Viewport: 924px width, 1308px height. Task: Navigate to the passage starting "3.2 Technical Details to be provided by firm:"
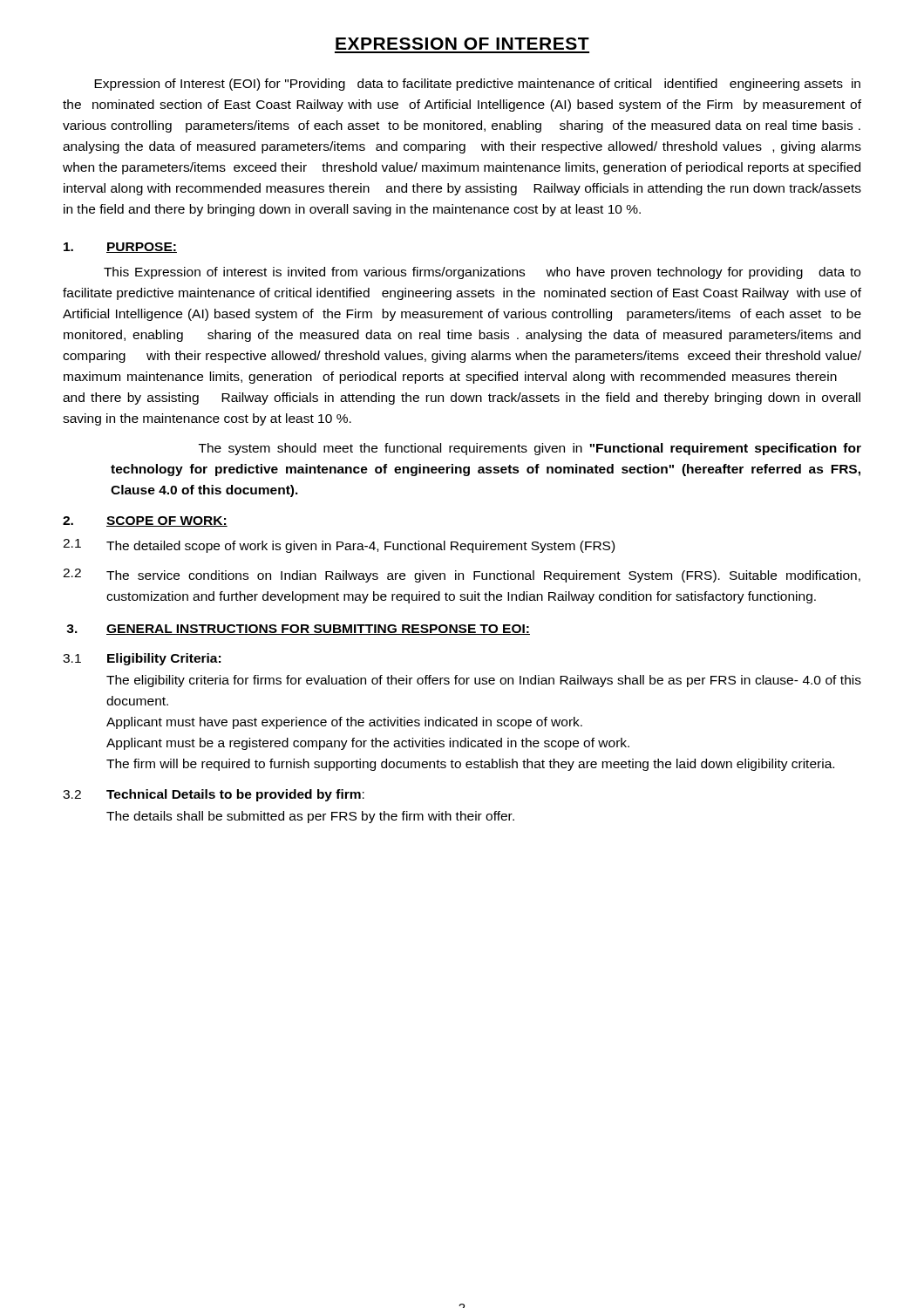click(214, 795)
